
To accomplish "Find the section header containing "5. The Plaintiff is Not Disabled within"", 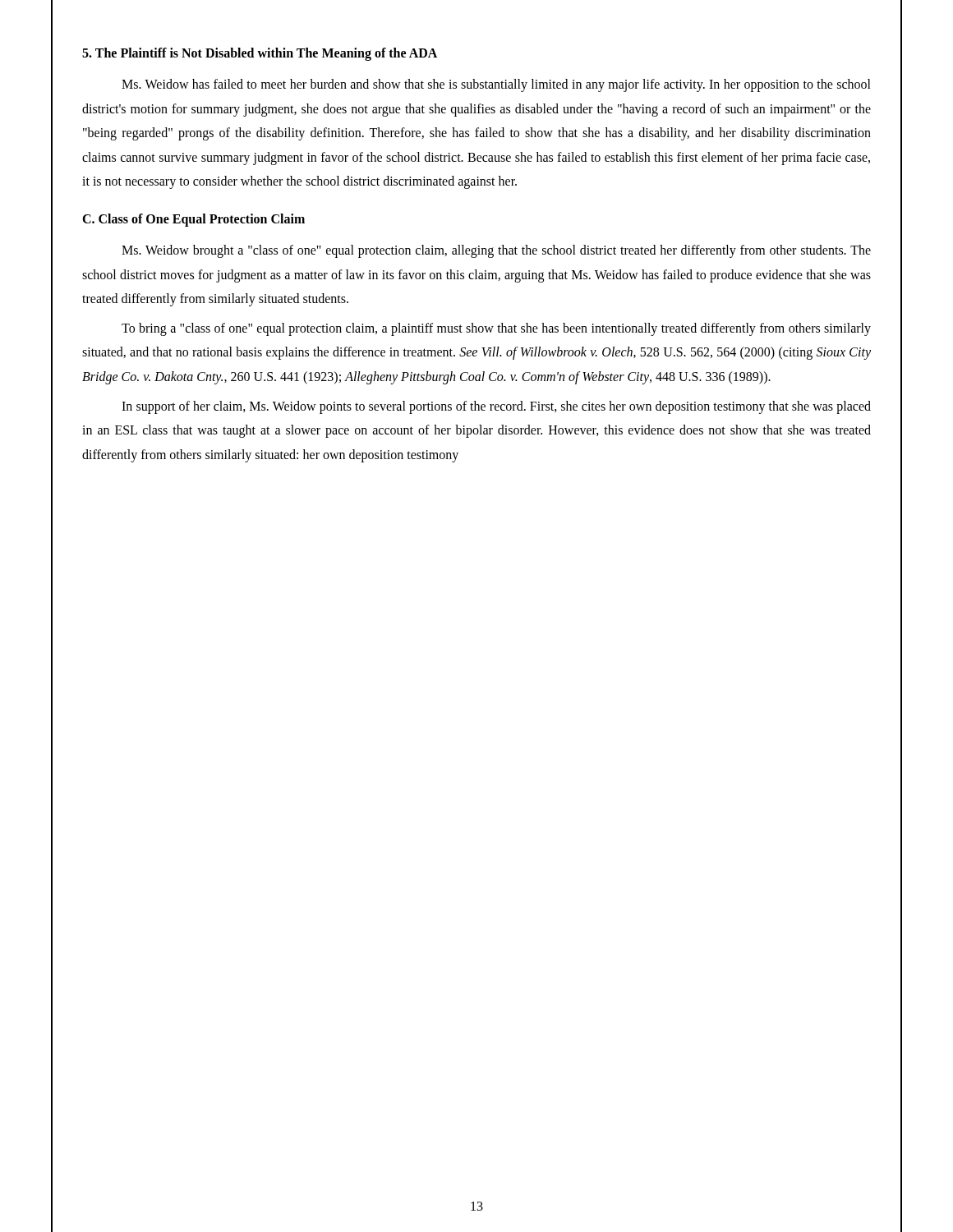I will tap(260, 53).
